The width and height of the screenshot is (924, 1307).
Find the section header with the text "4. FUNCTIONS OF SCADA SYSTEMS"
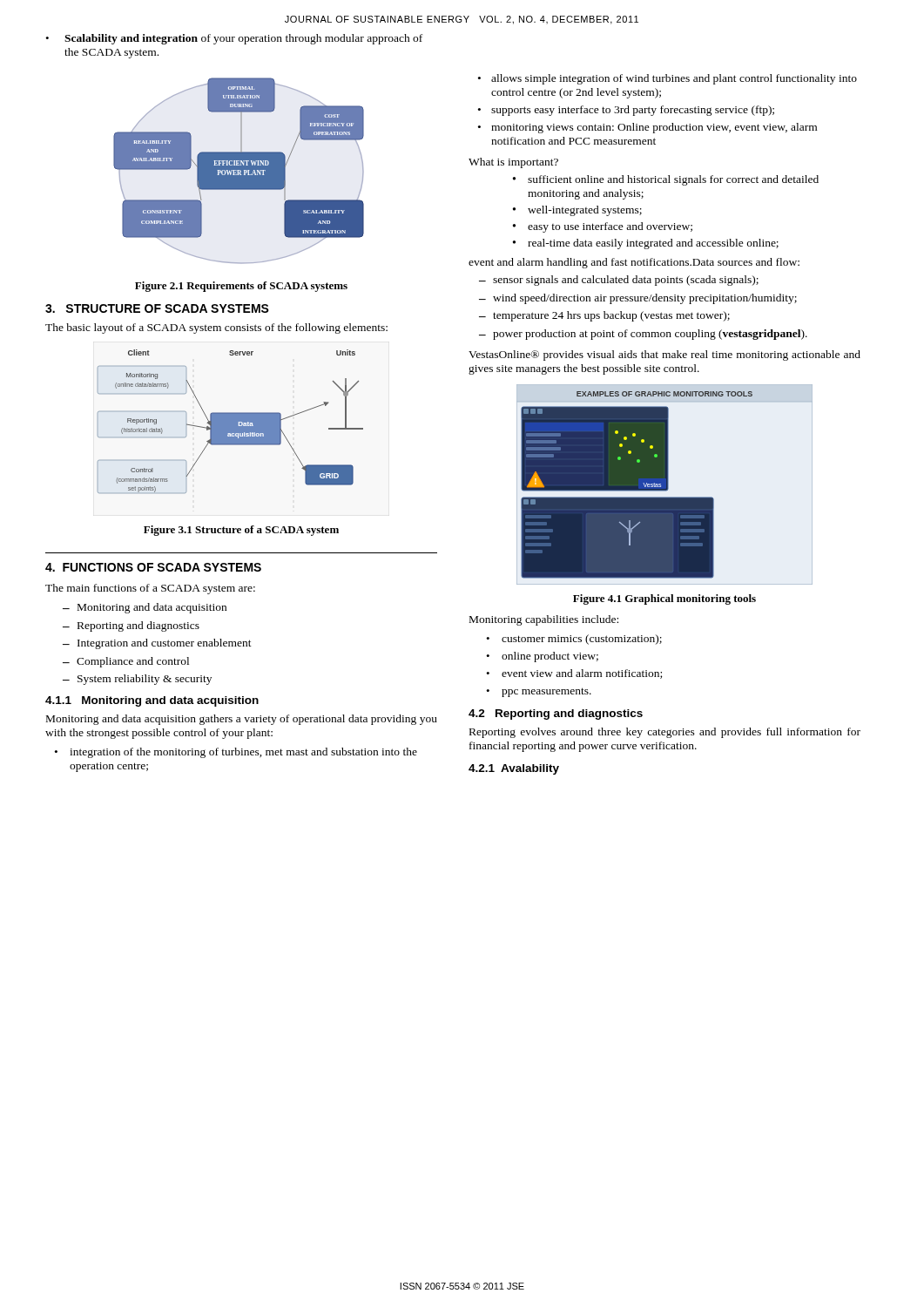(153, 567)
